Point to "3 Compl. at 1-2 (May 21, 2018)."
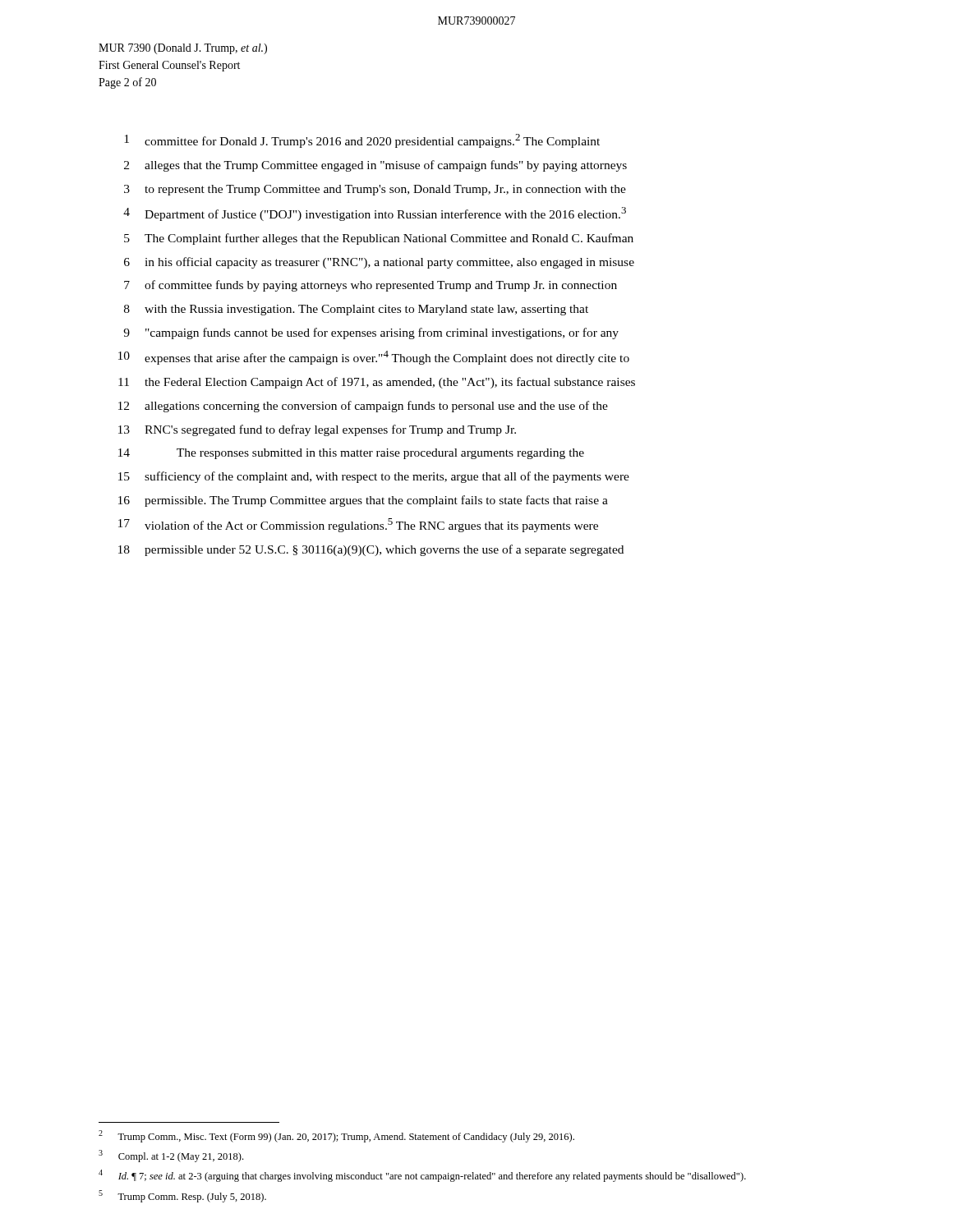 tap(171, 1156)
